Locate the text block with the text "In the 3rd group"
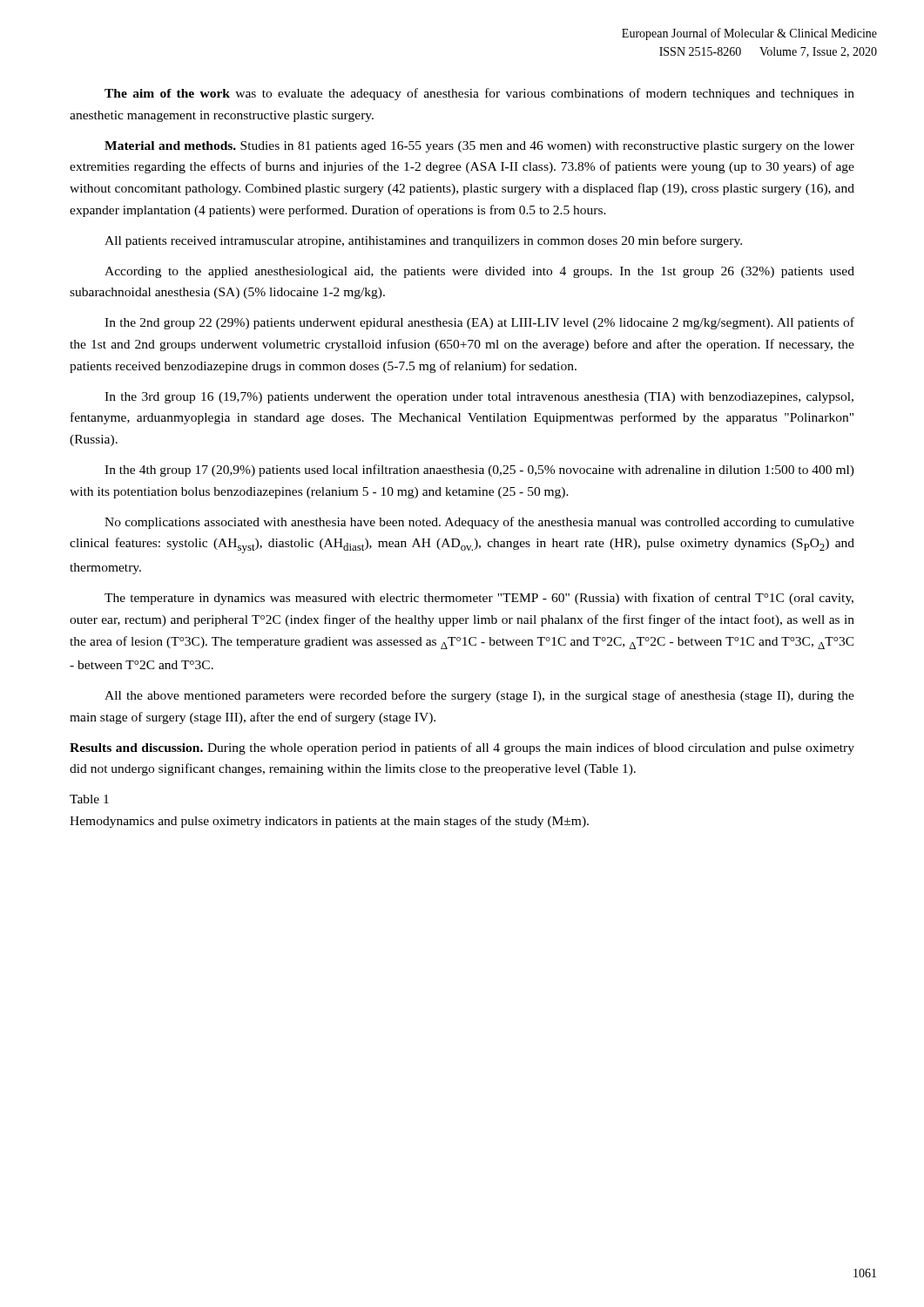 tap(462, 418)
